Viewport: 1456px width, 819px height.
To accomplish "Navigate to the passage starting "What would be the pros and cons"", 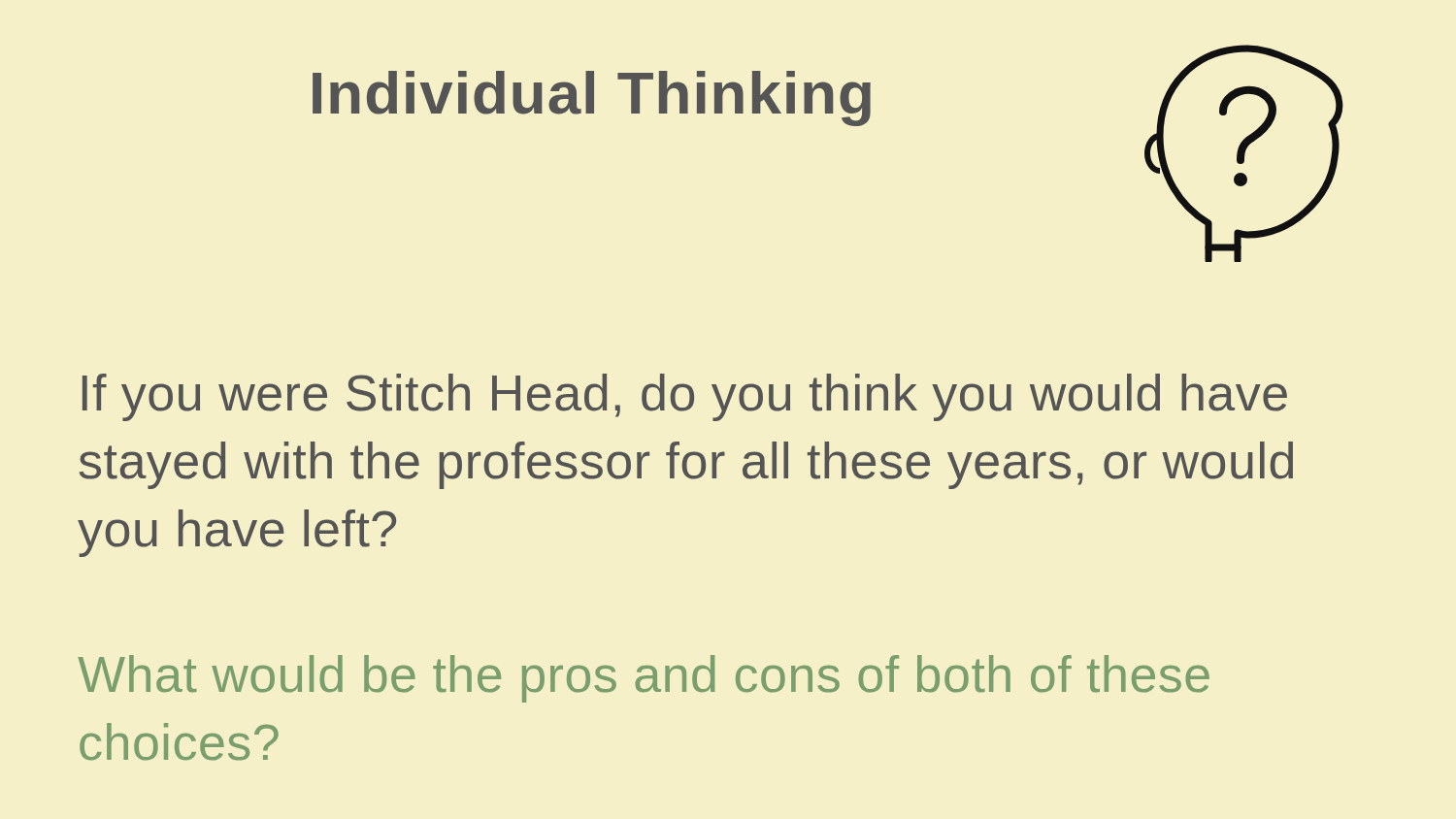I will click(x=645, y=708).
